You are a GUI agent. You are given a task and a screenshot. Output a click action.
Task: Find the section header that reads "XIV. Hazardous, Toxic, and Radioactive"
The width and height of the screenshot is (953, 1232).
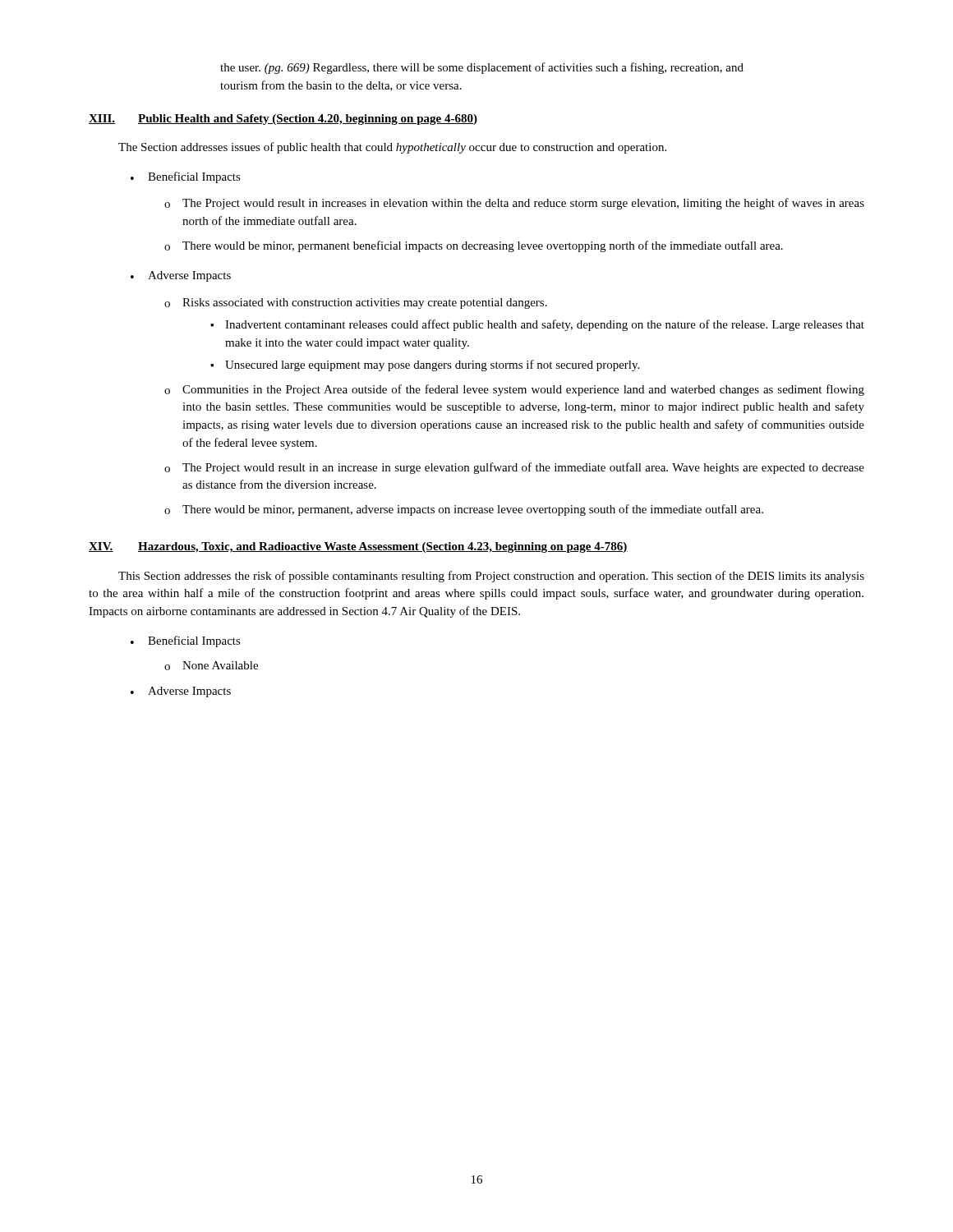(x=358, y=547)
